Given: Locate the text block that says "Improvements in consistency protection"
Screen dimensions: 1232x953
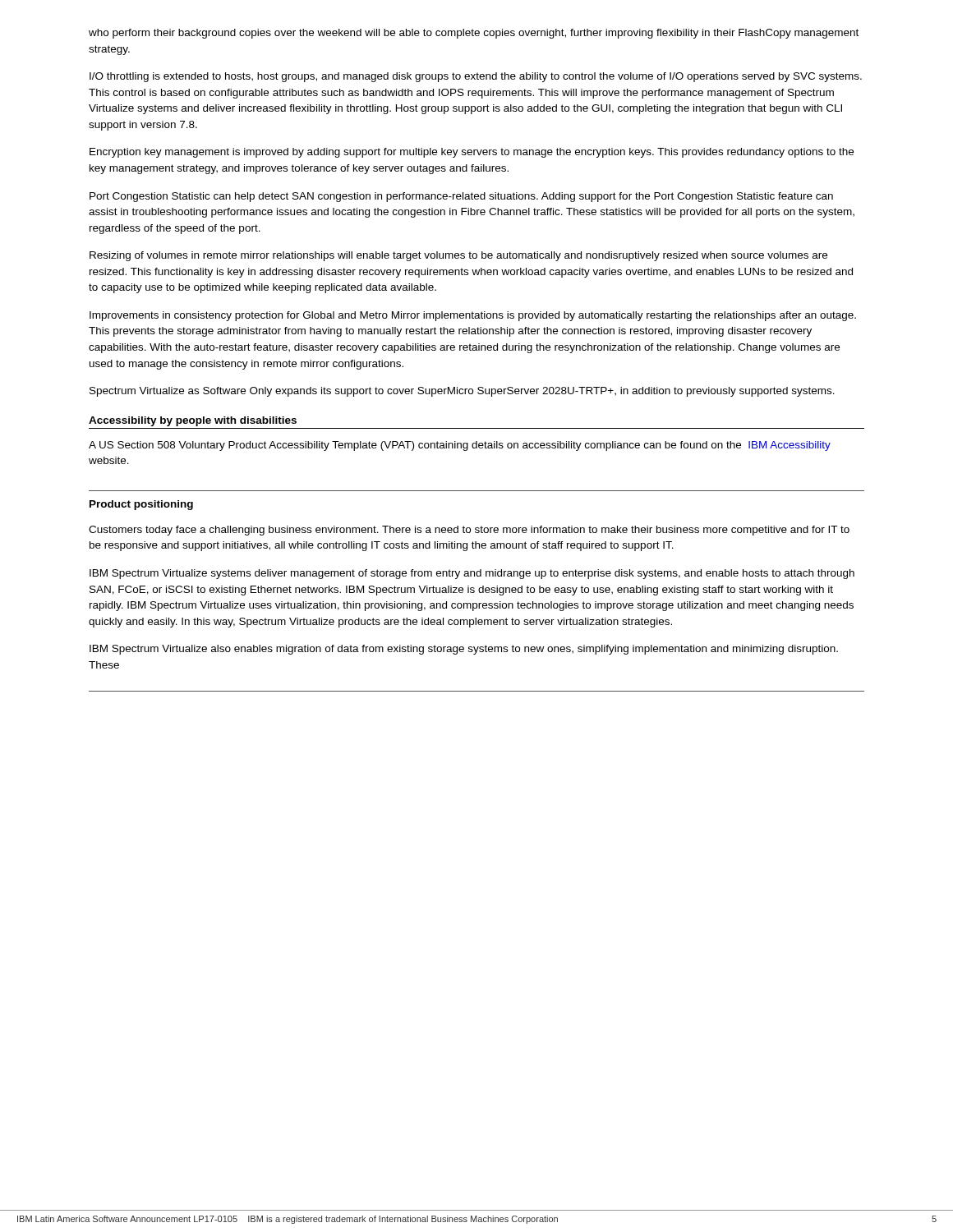Looking at the screenshot, I should coord(476,339).
